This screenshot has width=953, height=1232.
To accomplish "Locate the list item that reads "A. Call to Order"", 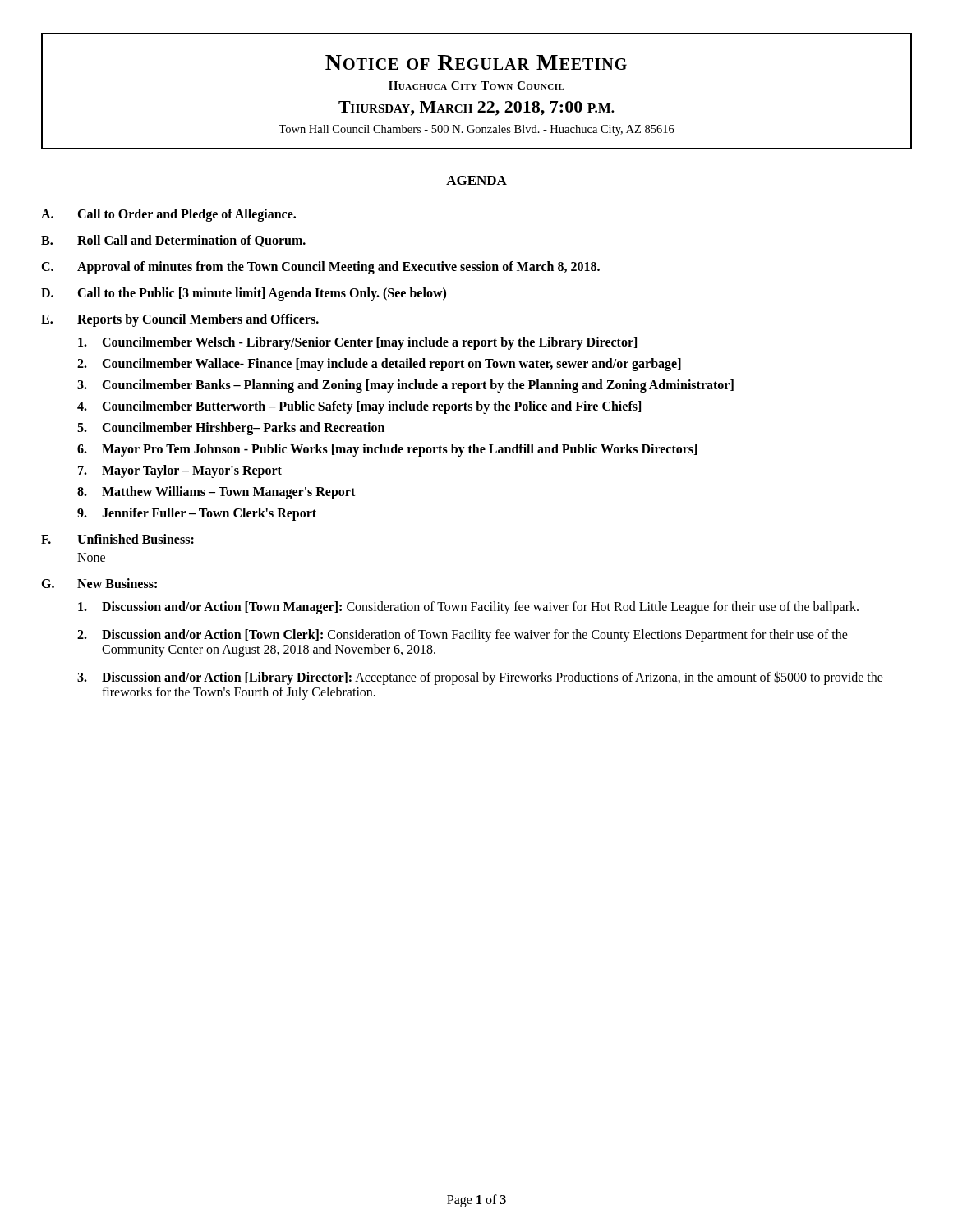I will click(x=168, y=215).
